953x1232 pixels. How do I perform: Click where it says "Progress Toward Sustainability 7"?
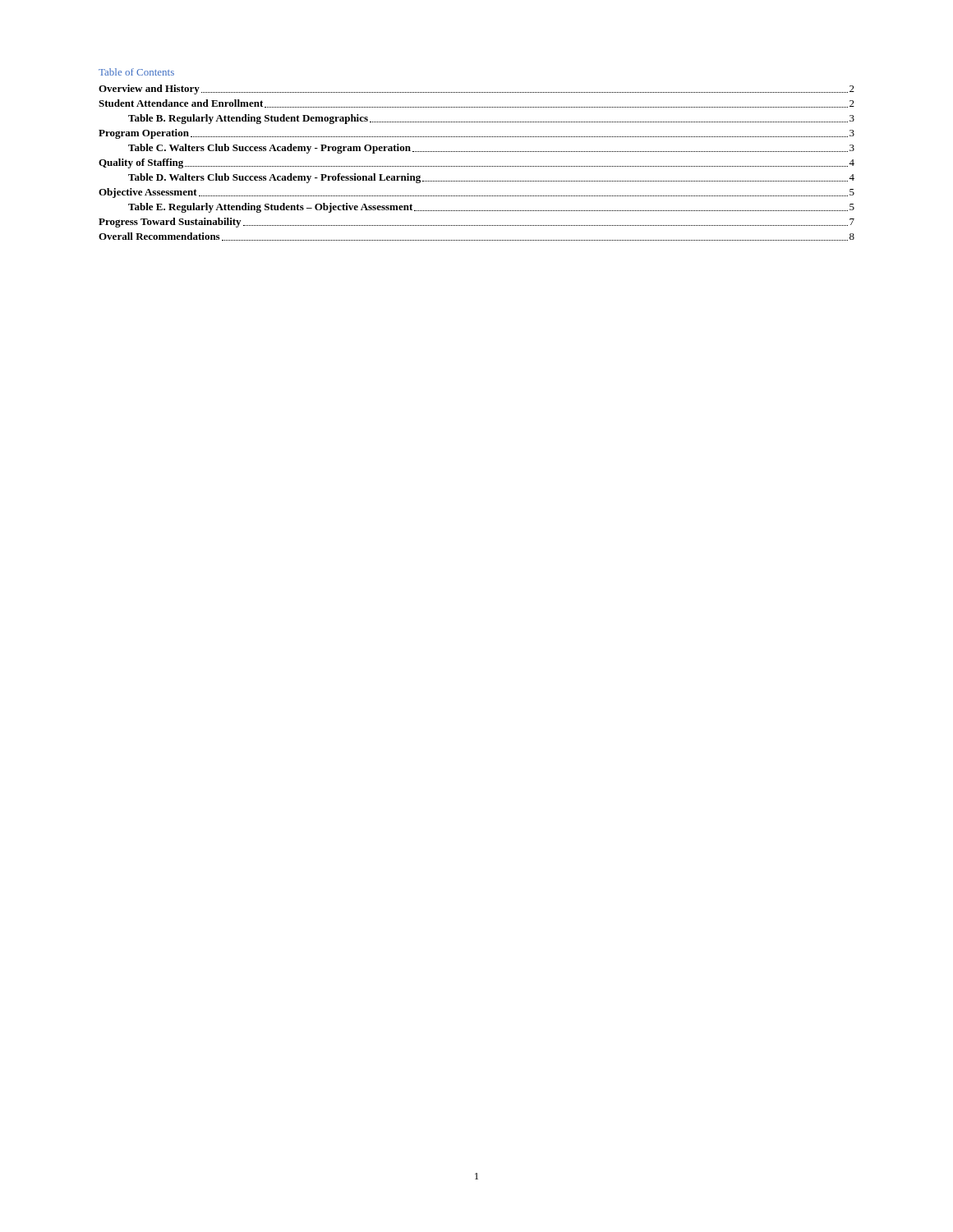476,222
